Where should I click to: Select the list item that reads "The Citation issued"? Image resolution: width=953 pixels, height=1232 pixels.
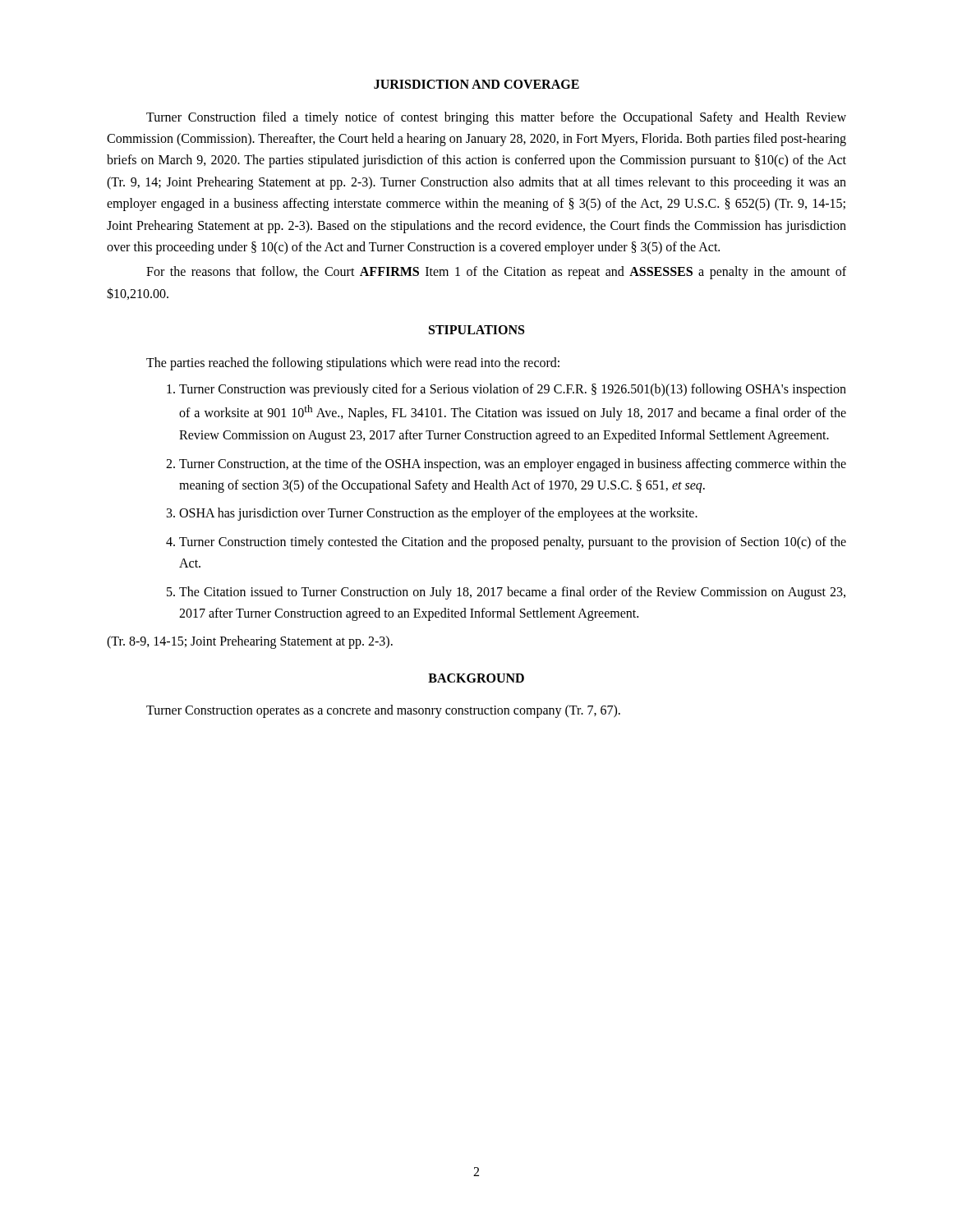point(513,602)
